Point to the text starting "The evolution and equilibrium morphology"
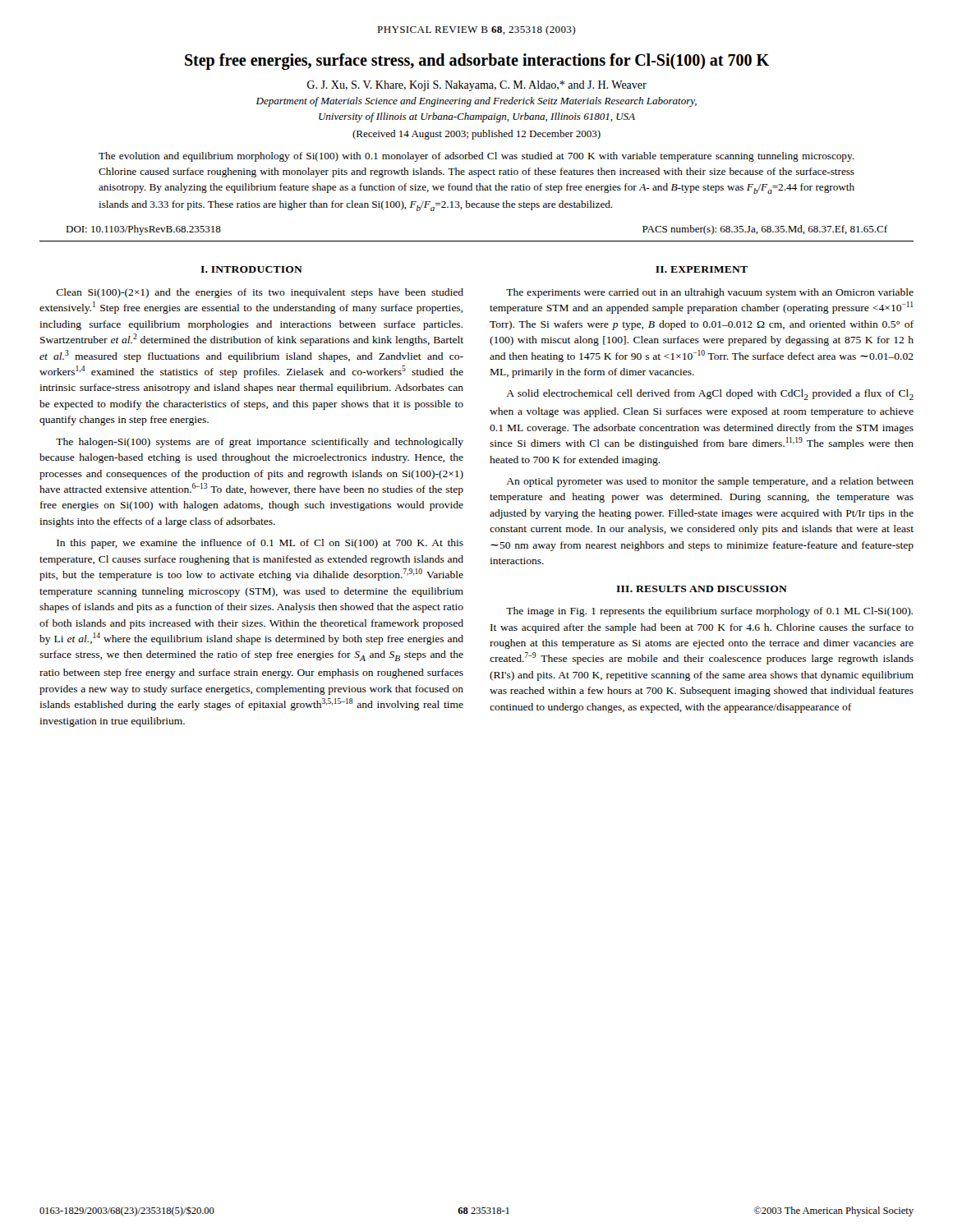The height and width of the screenshot is (1232, 953). (476, 181)
